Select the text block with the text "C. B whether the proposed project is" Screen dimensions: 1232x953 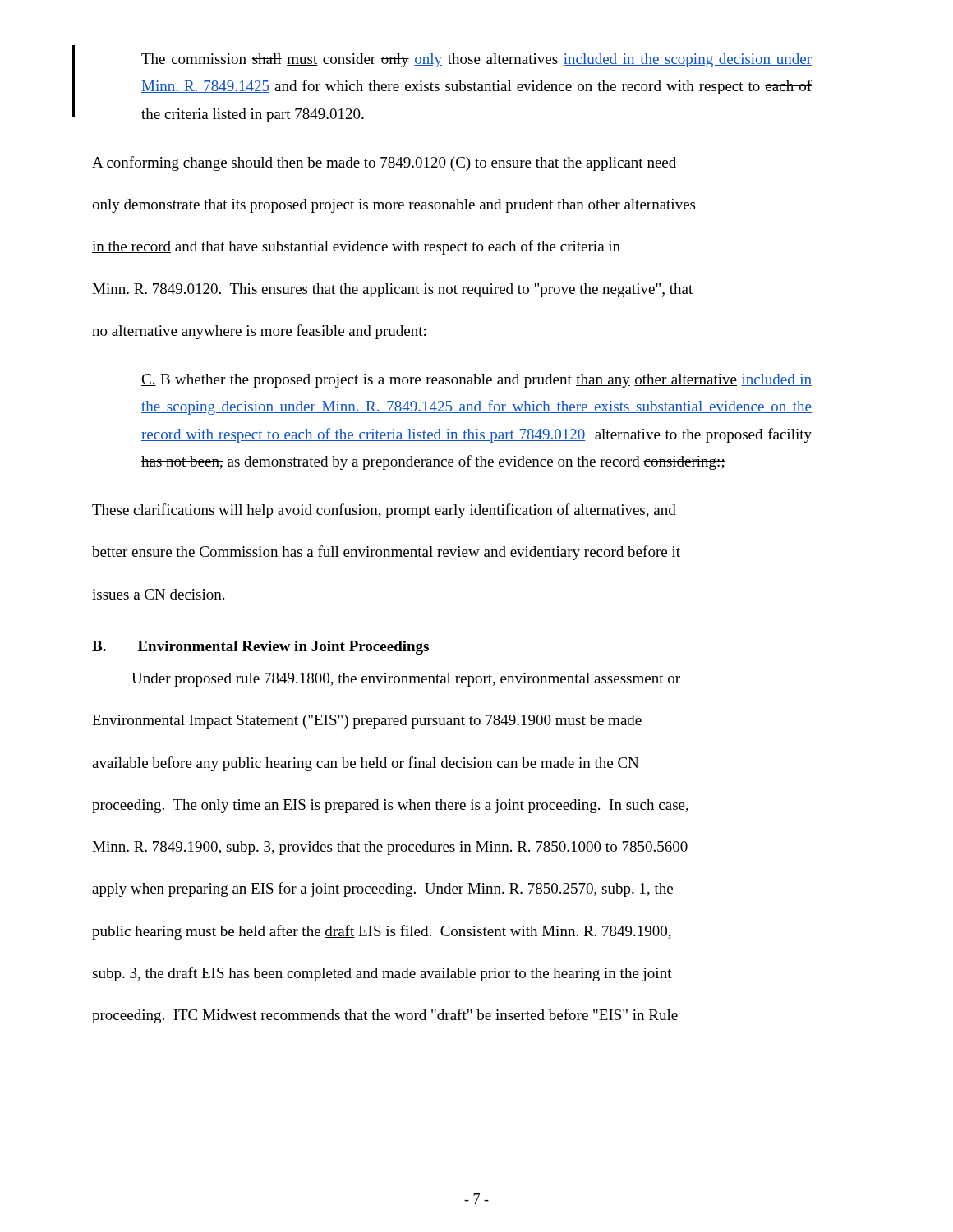[476, 420]
